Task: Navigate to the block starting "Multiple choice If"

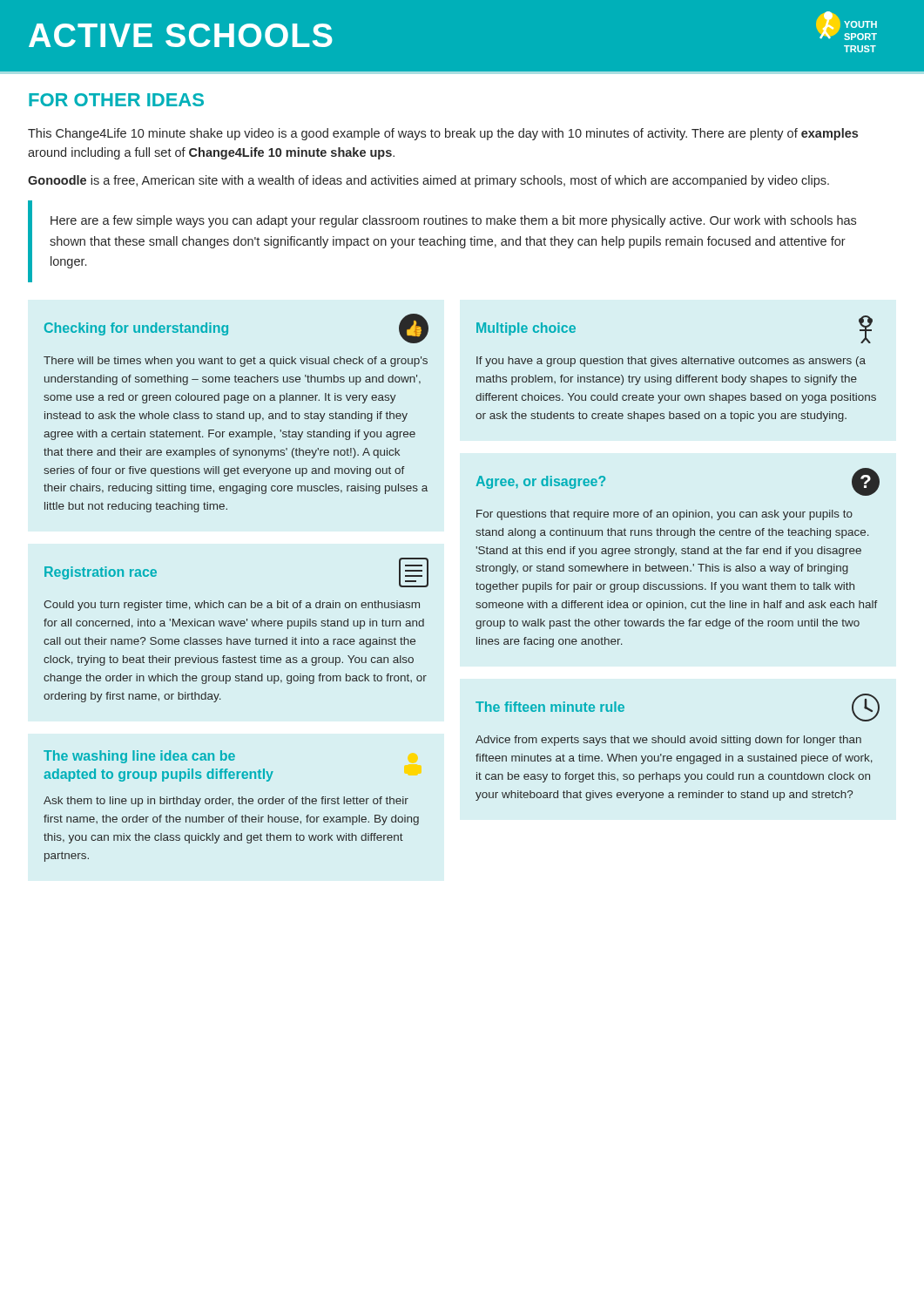Action: click(x=678, y=369)
